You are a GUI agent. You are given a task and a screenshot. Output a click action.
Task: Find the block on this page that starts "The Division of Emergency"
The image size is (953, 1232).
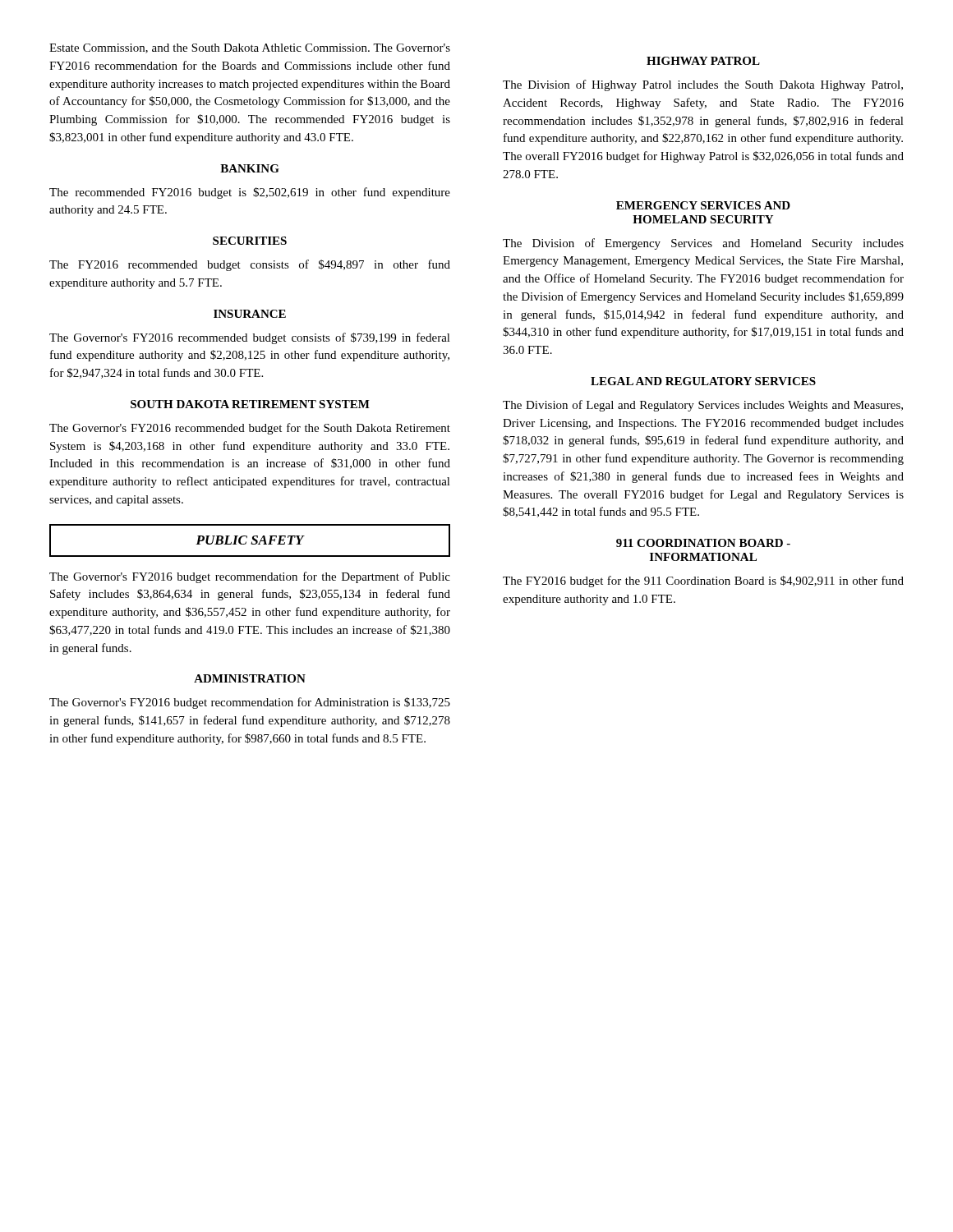tap(703, 296)
